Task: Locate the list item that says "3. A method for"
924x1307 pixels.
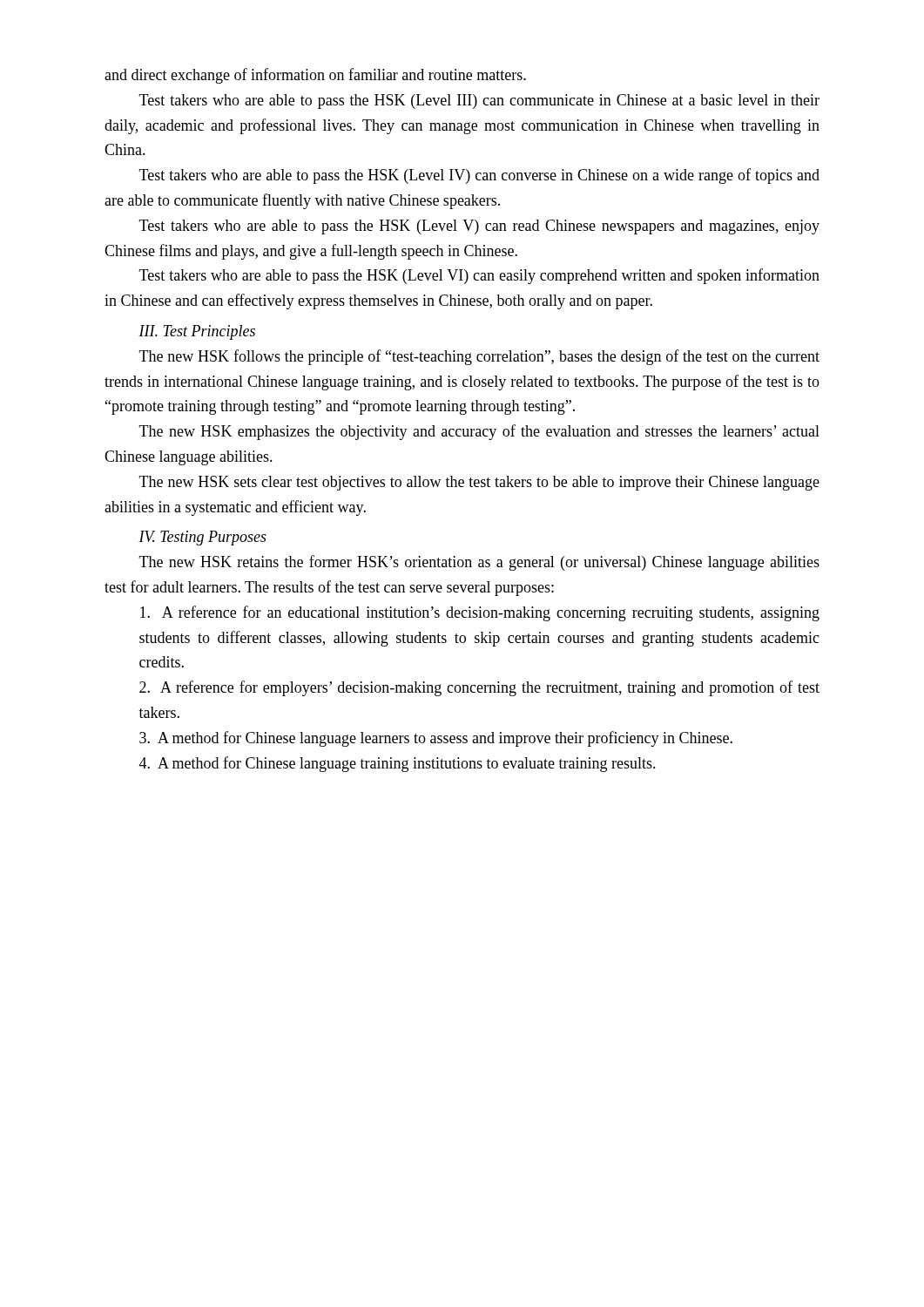Action: click(x=462, y=738)
